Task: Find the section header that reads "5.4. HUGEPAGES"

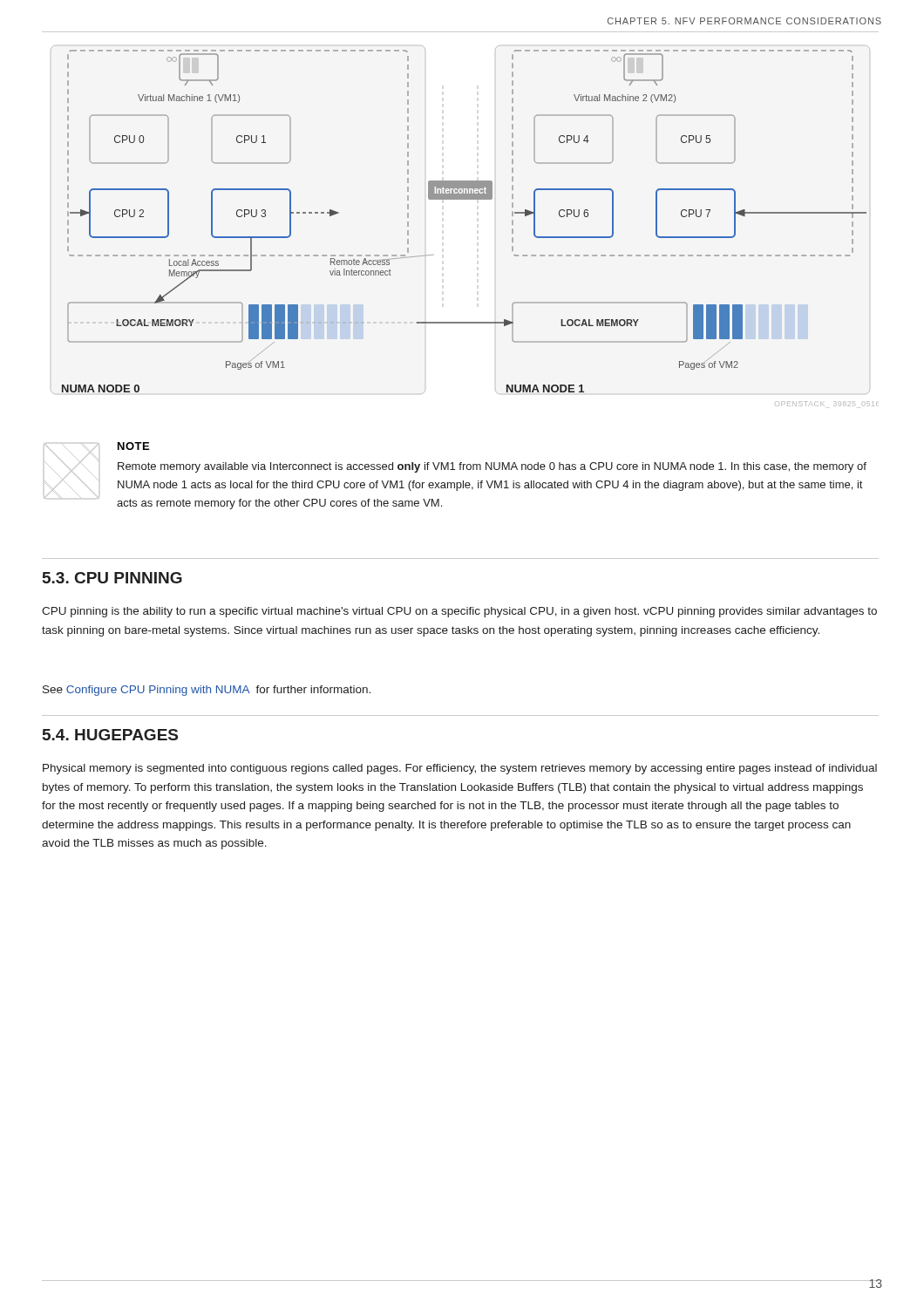Action: 110,735
